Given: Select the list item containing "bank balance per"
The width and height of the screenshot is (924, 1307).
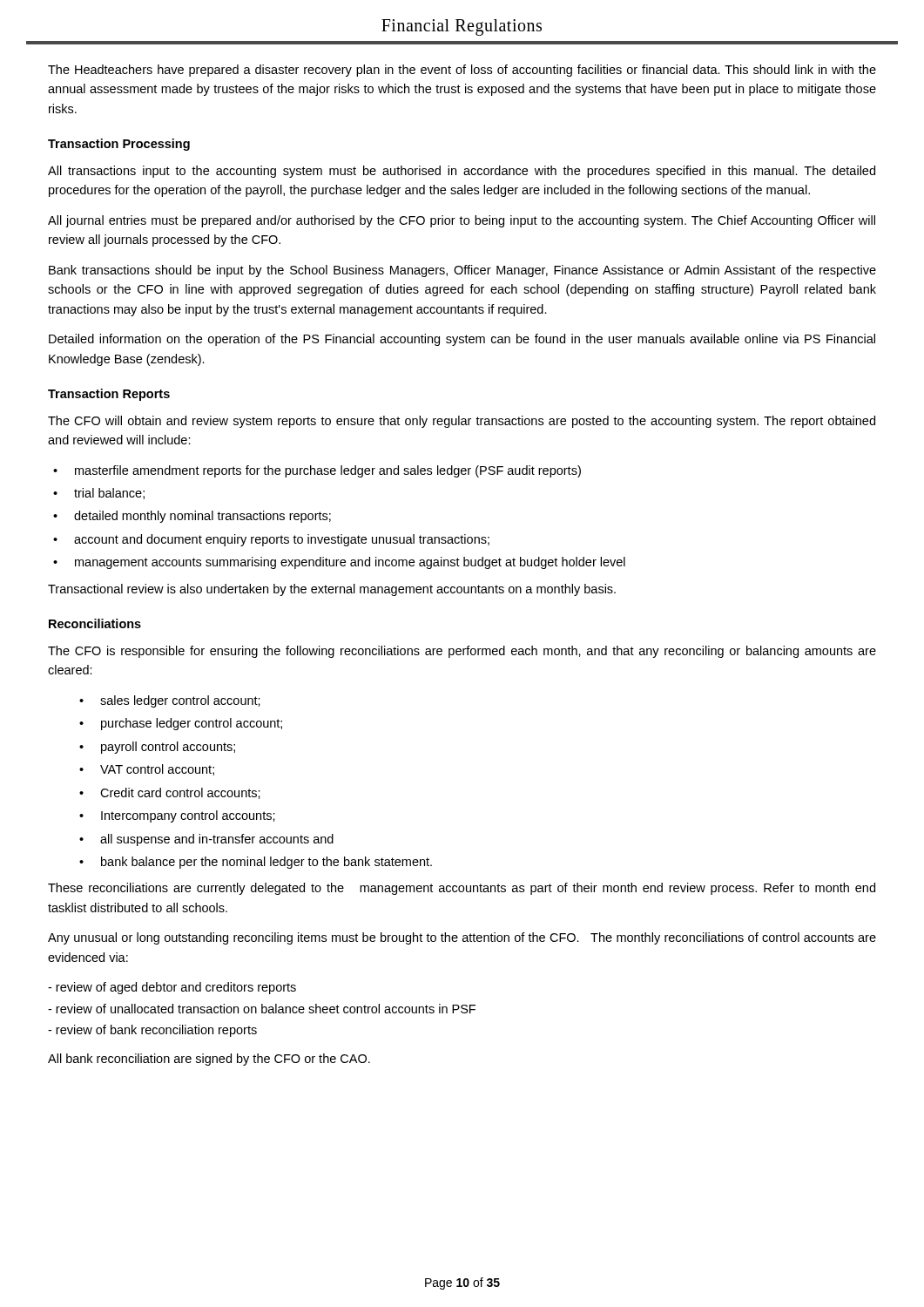Looking at the screenshot, I should pyautogui.click(x=267, y=862).
